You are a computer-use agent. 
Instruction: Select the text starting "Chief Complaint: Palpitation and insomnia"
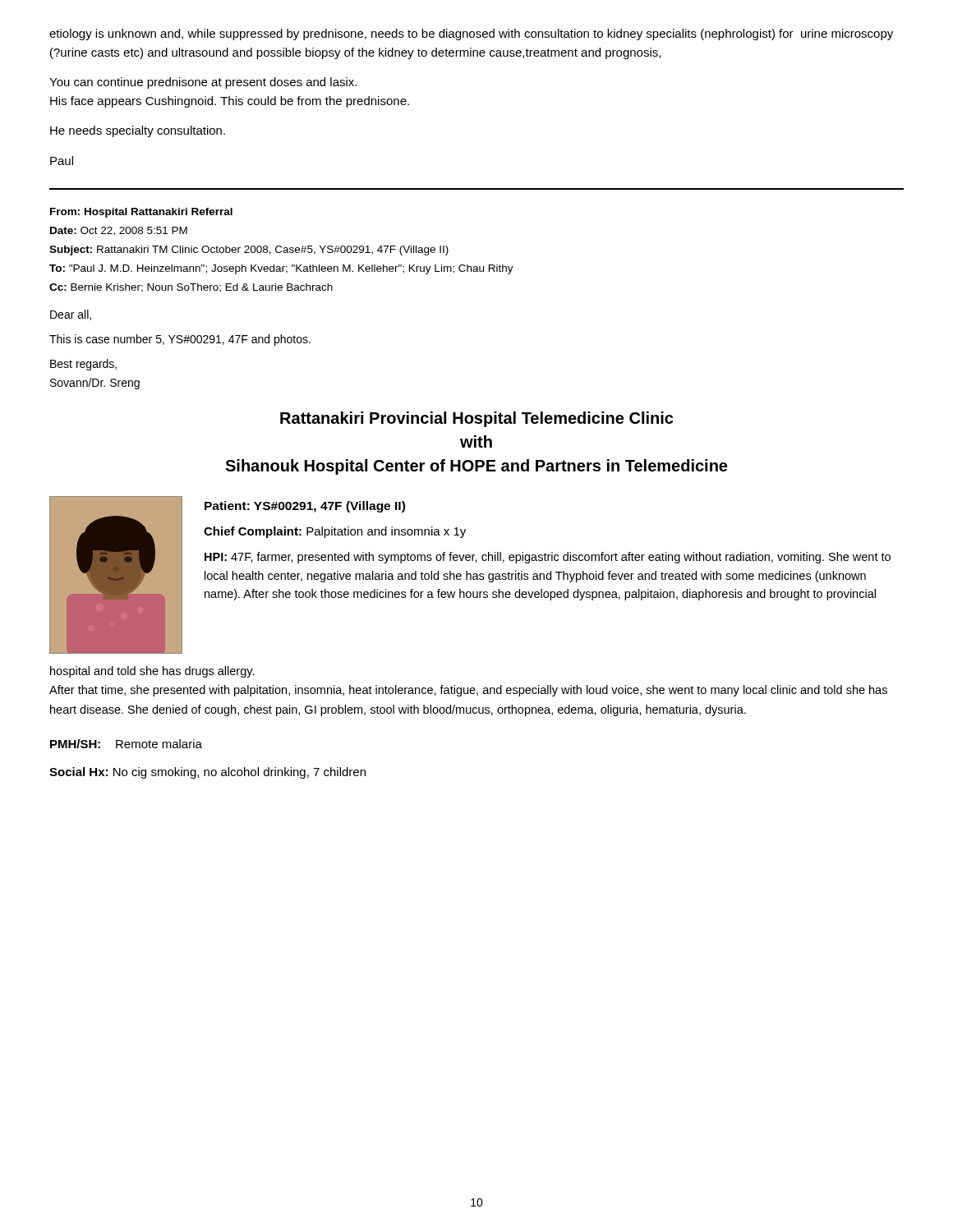click(335, 531)
